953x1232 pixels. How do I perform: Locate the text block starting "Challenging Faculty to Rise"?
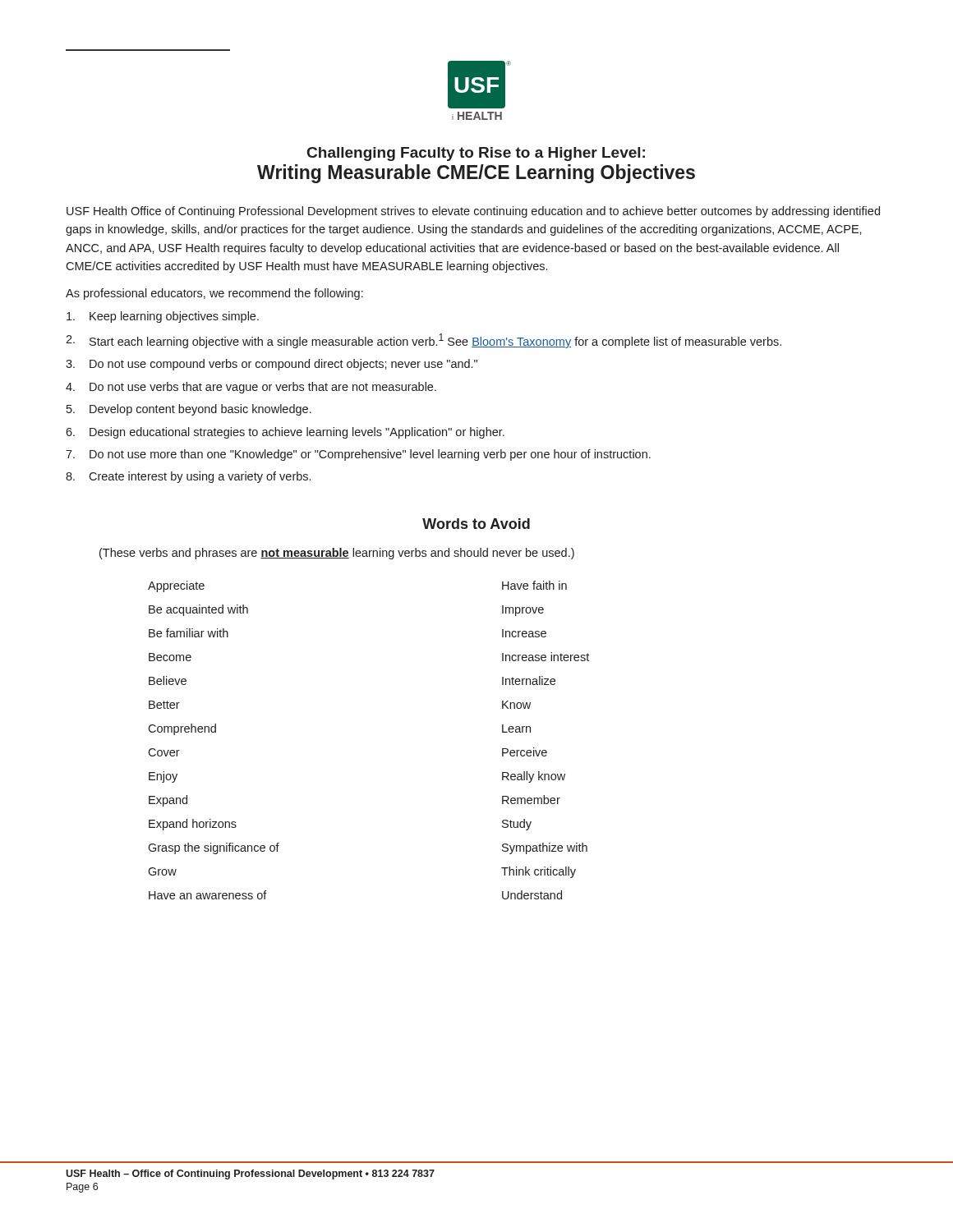476,164
